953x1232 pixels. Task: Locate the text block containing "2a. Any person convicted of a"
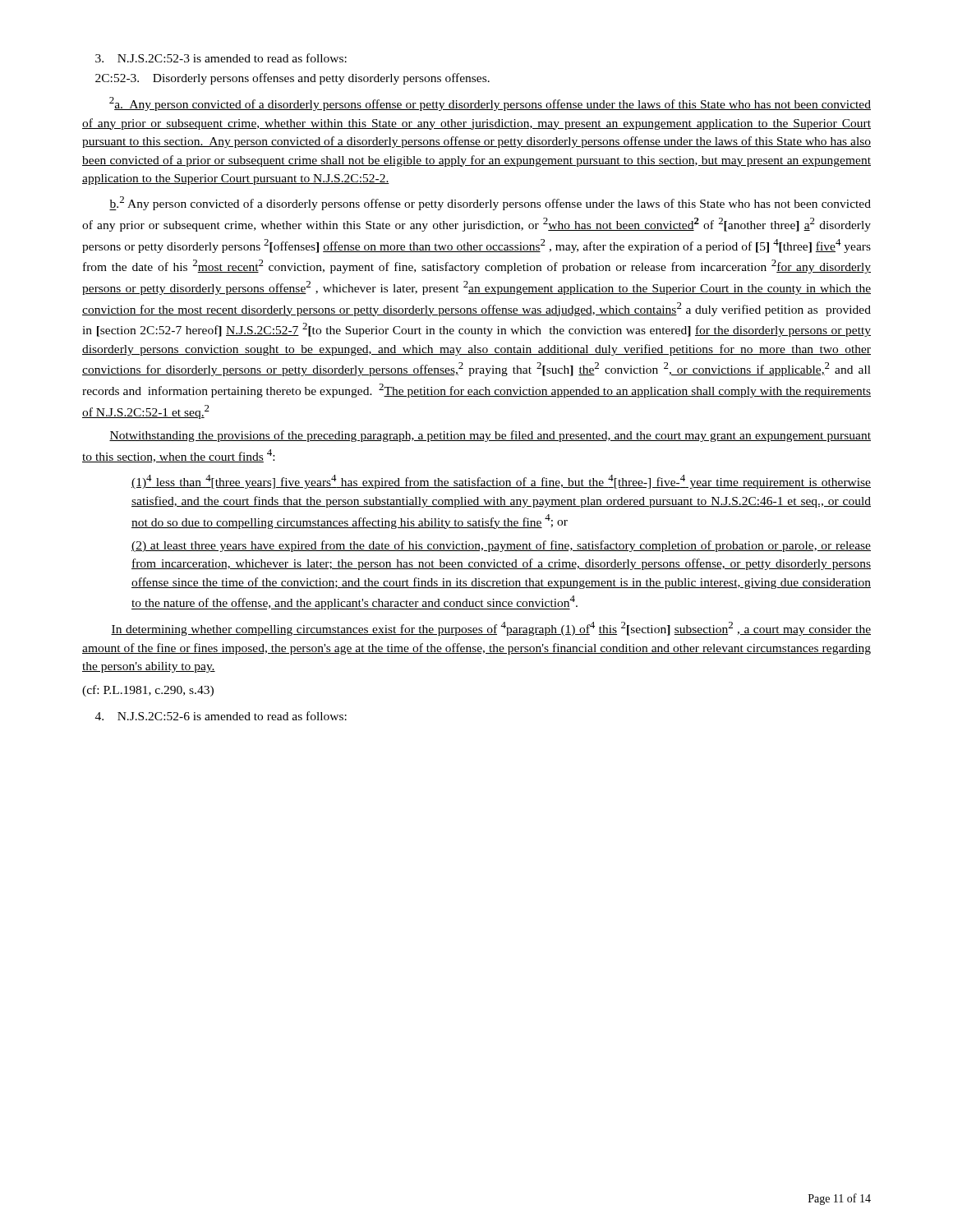476,139
